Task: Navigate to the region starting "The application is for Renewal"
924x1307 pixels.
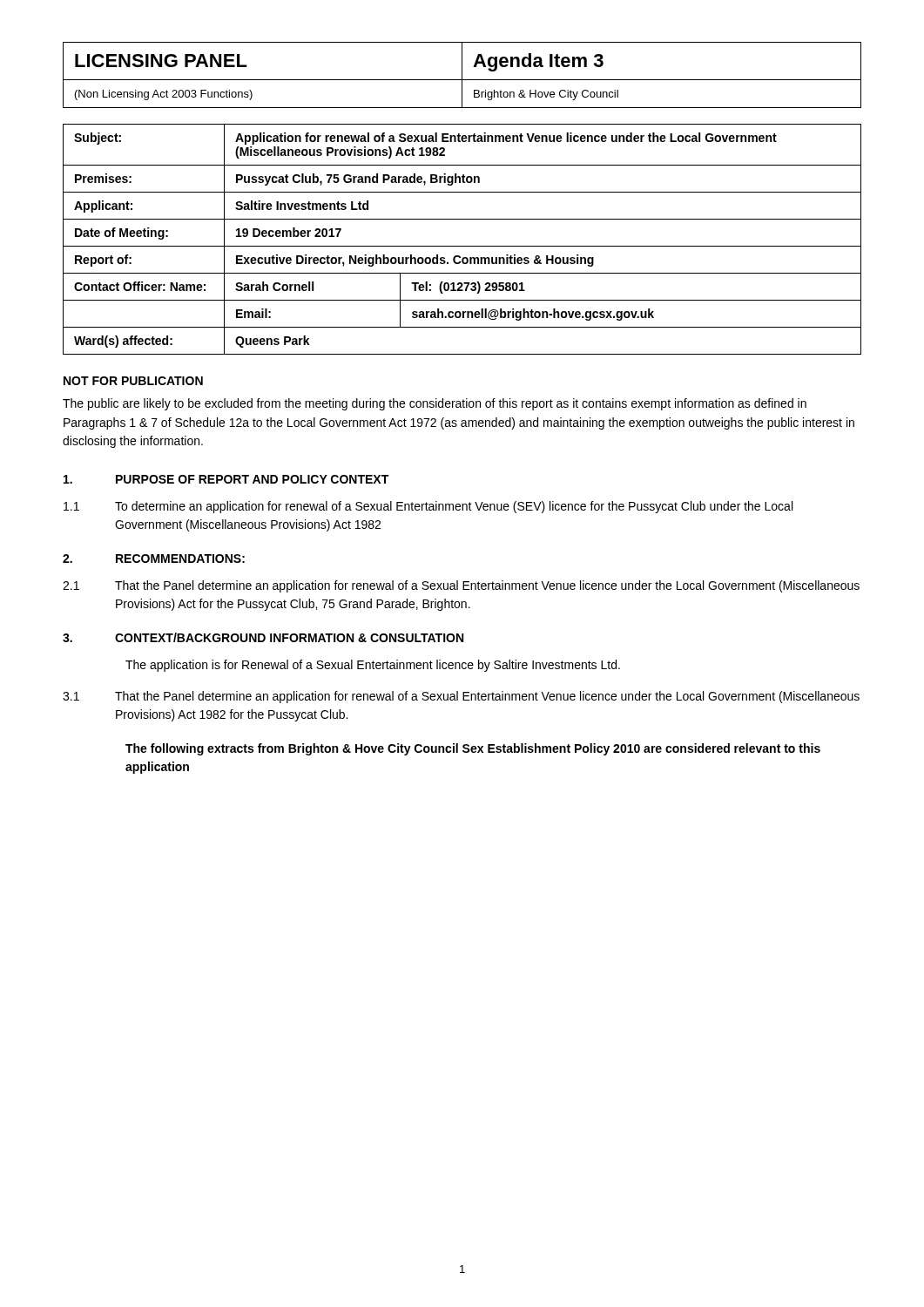Action: [373, 665]
